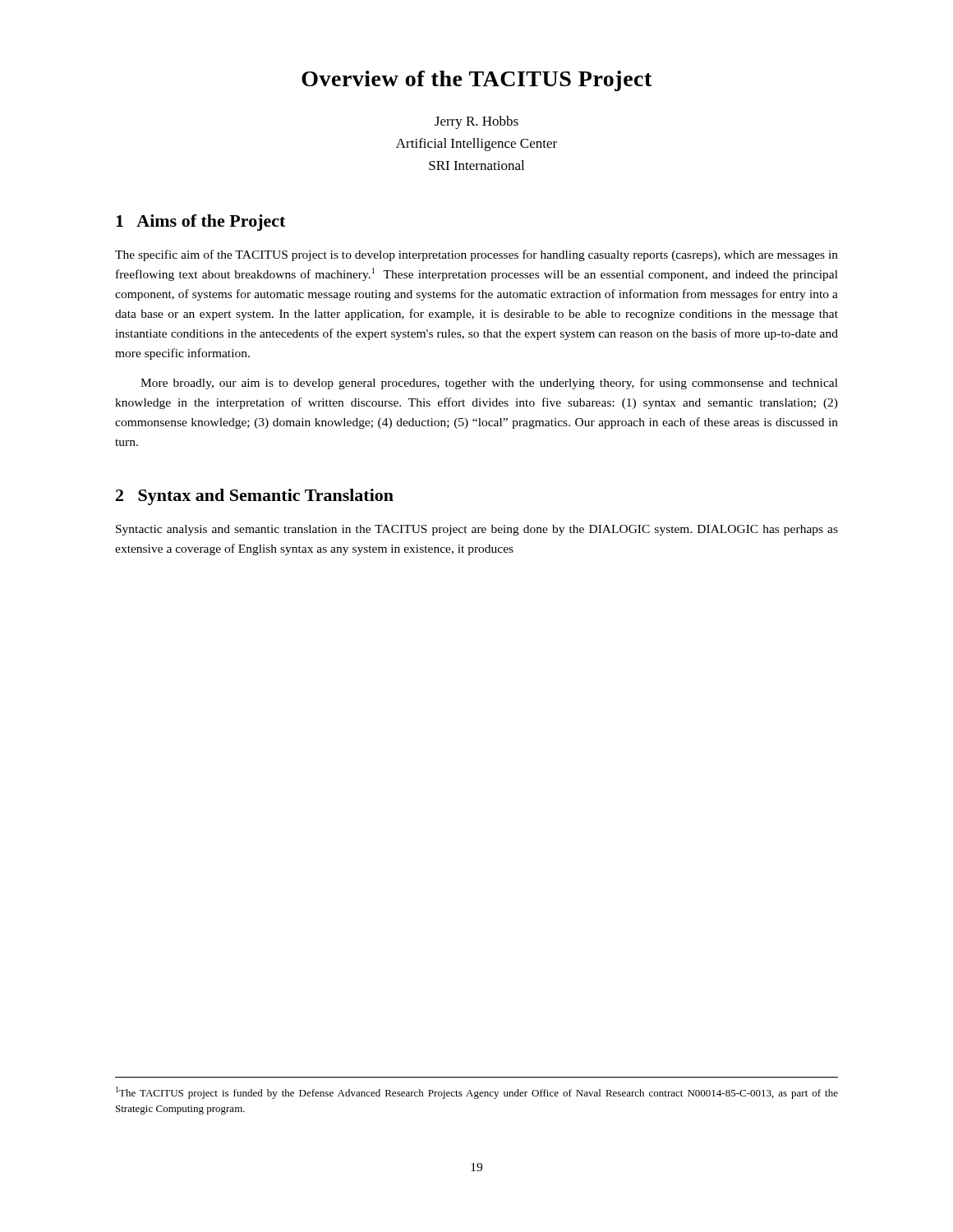Point to the block beginning "Jerry R. Hobbs Artificial"
This screenshot has height=1232, width=953.
tap(476, 143)
